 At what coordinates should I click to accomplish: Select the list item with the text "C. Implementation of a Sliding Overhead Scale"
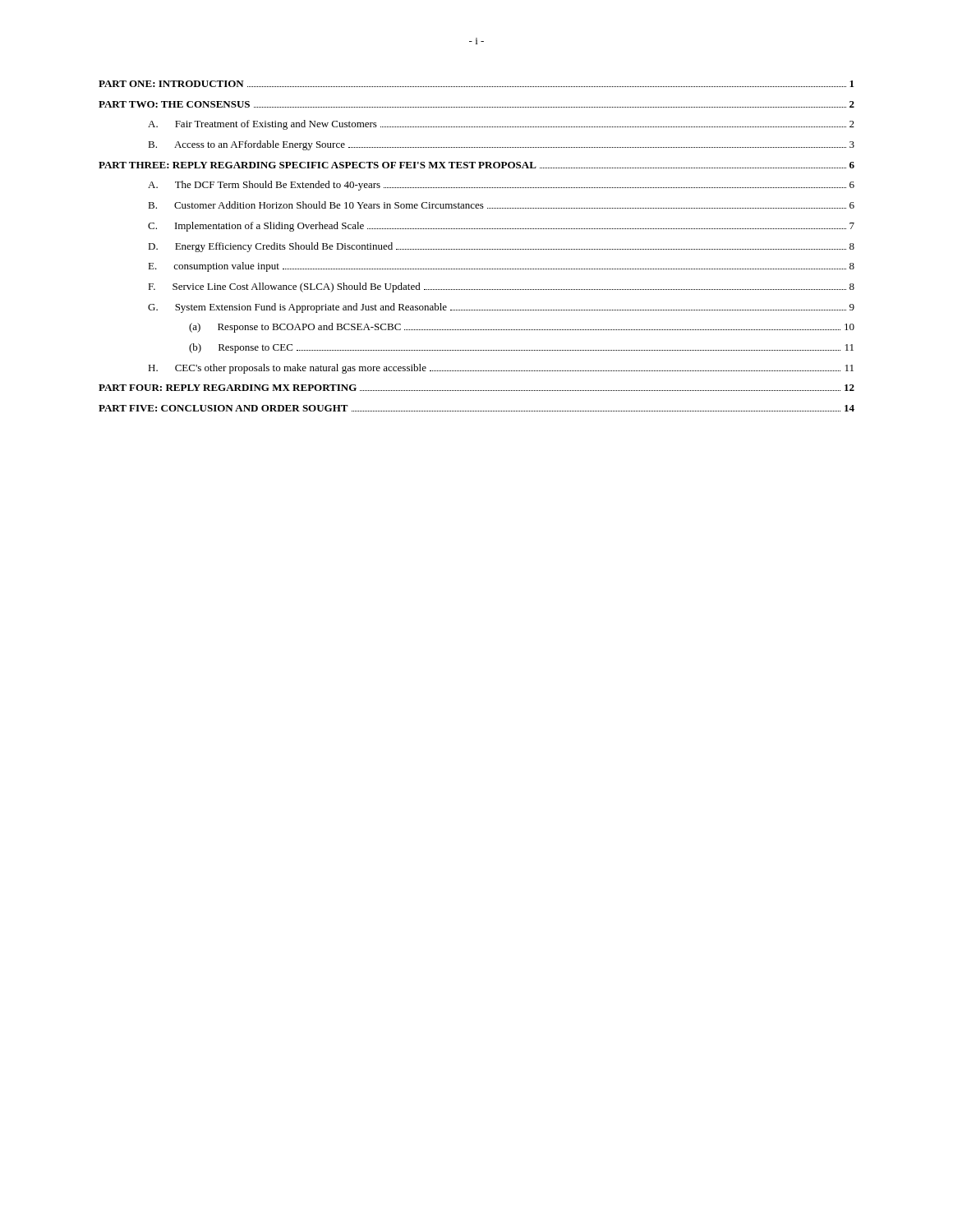point(501,226)
